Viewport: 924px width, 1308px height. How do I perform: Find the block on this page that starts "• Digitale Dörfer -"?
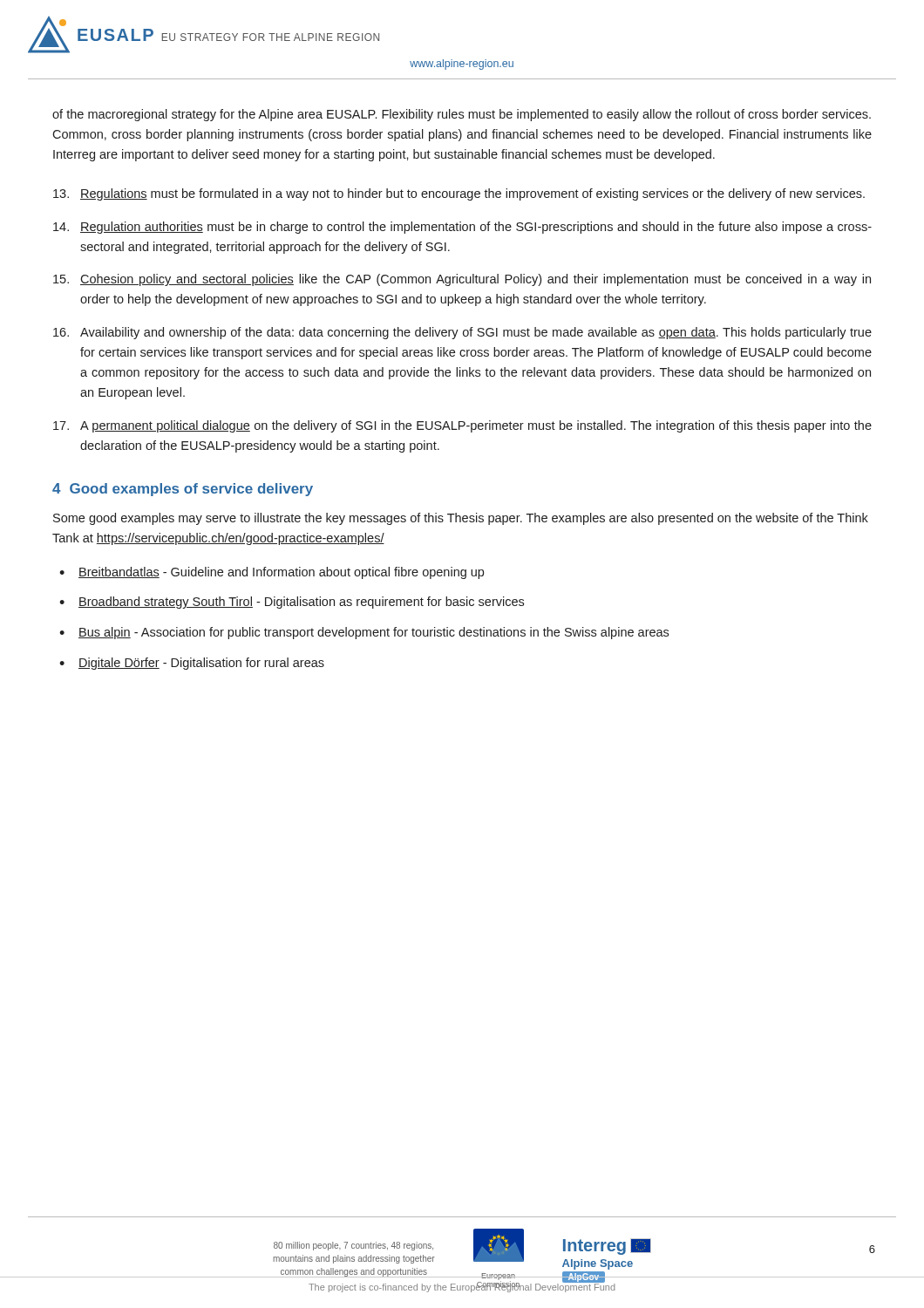click(192, 665)
